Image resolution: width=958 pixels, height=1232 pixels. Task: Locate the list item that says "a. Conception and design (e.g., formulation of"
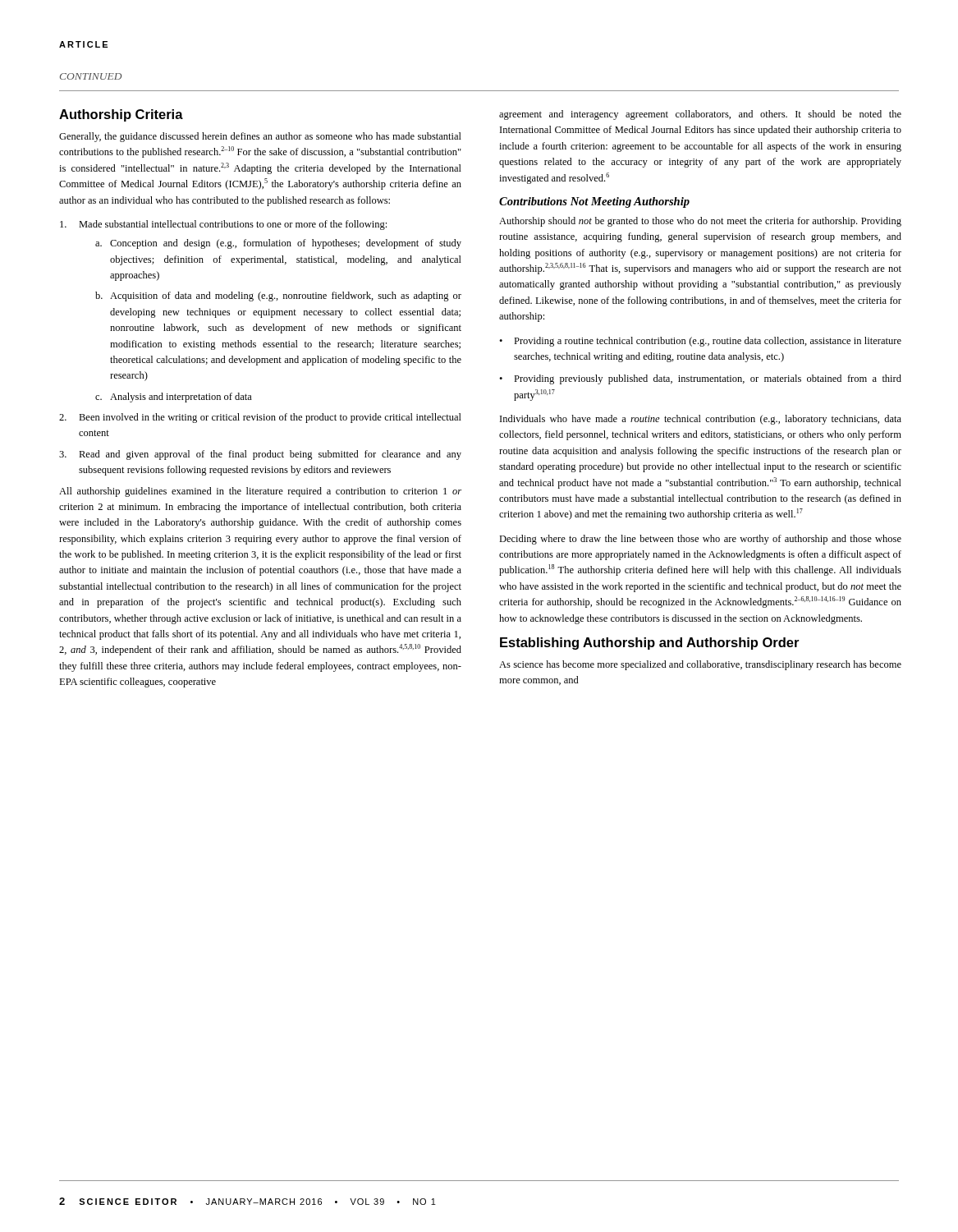[x=278, y=258]
